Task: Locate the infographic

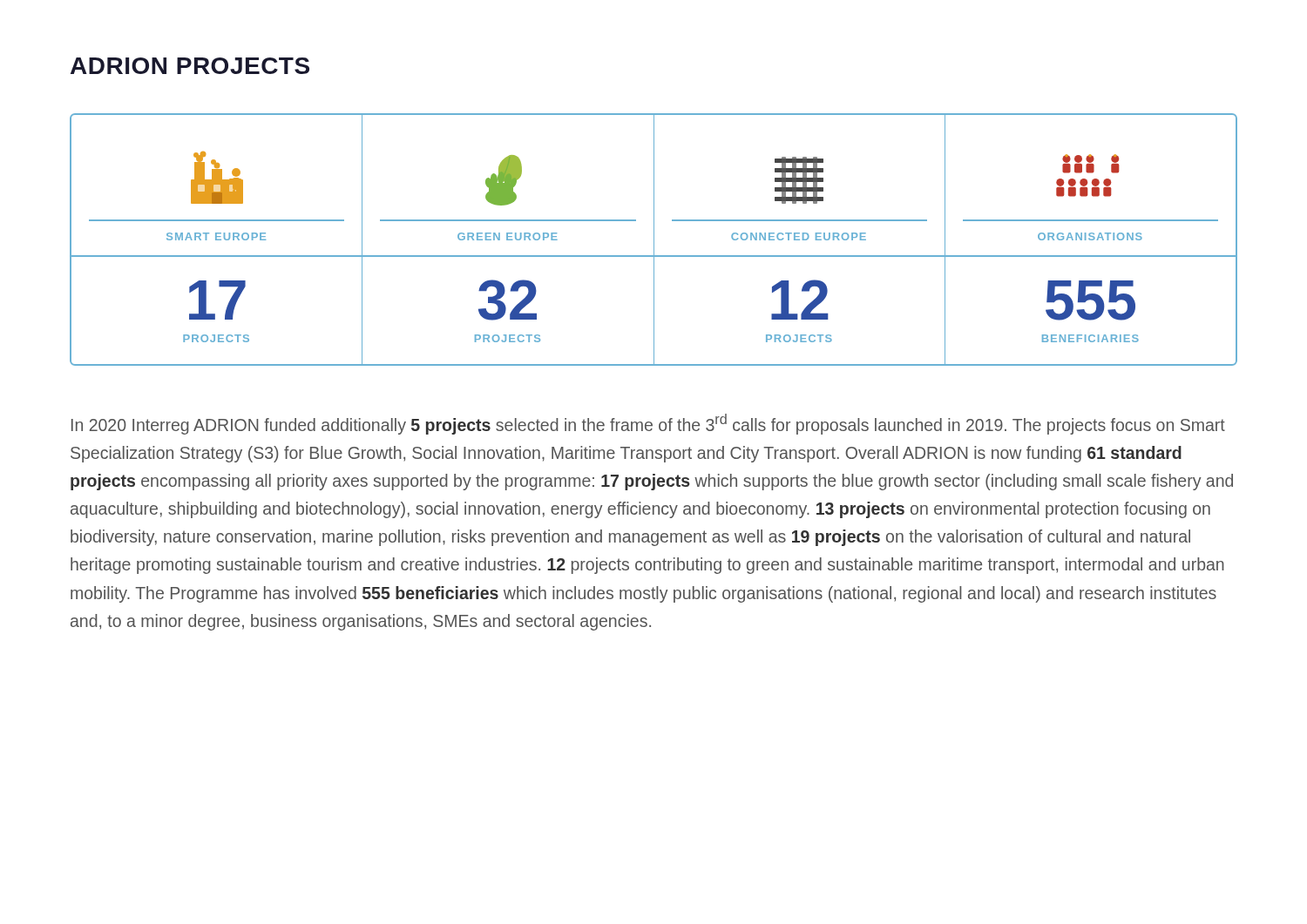Action: (654, 240)
